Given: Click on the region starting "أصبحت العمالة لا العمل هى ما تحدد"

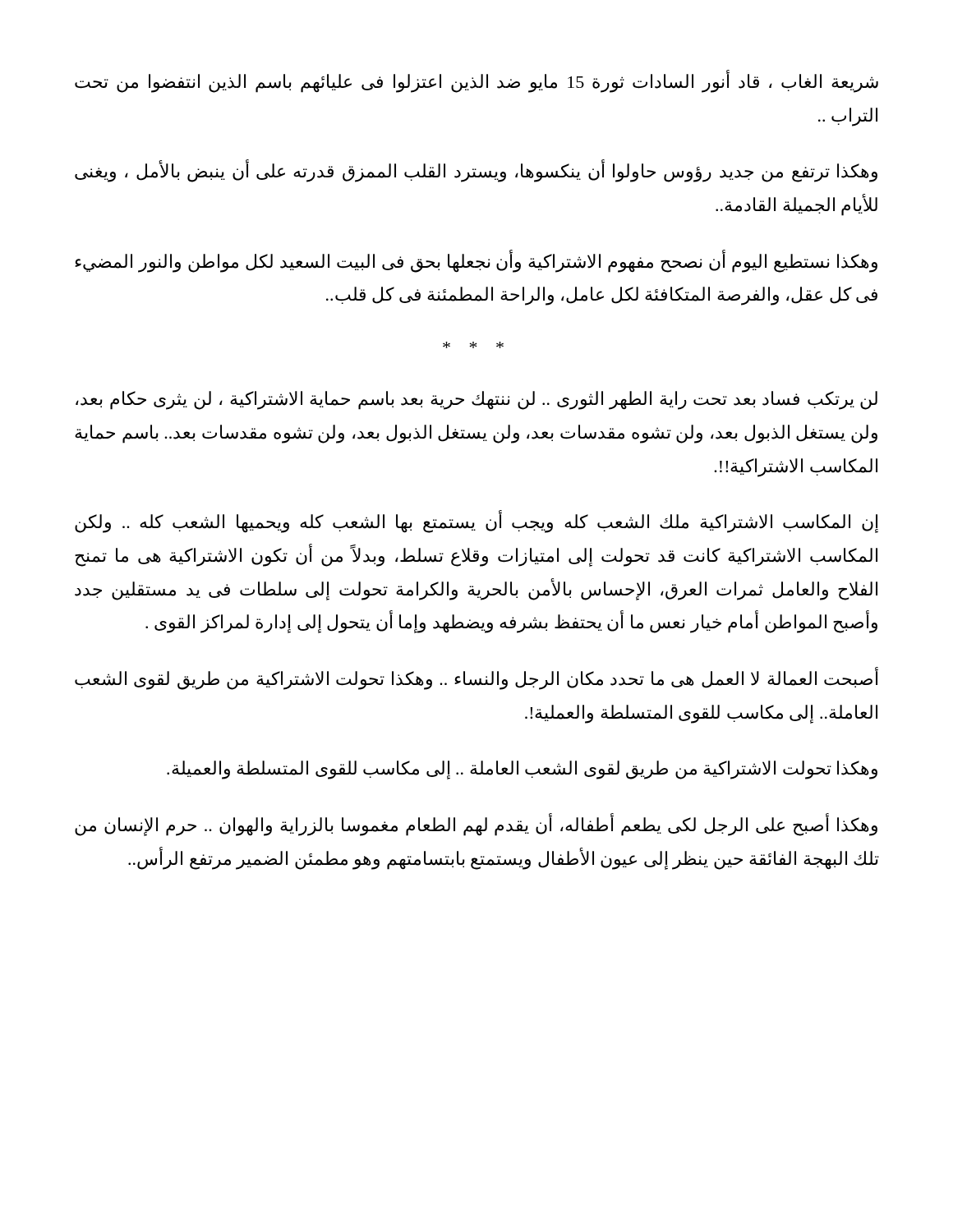Looking at the screenshot, I should point(476,695).
